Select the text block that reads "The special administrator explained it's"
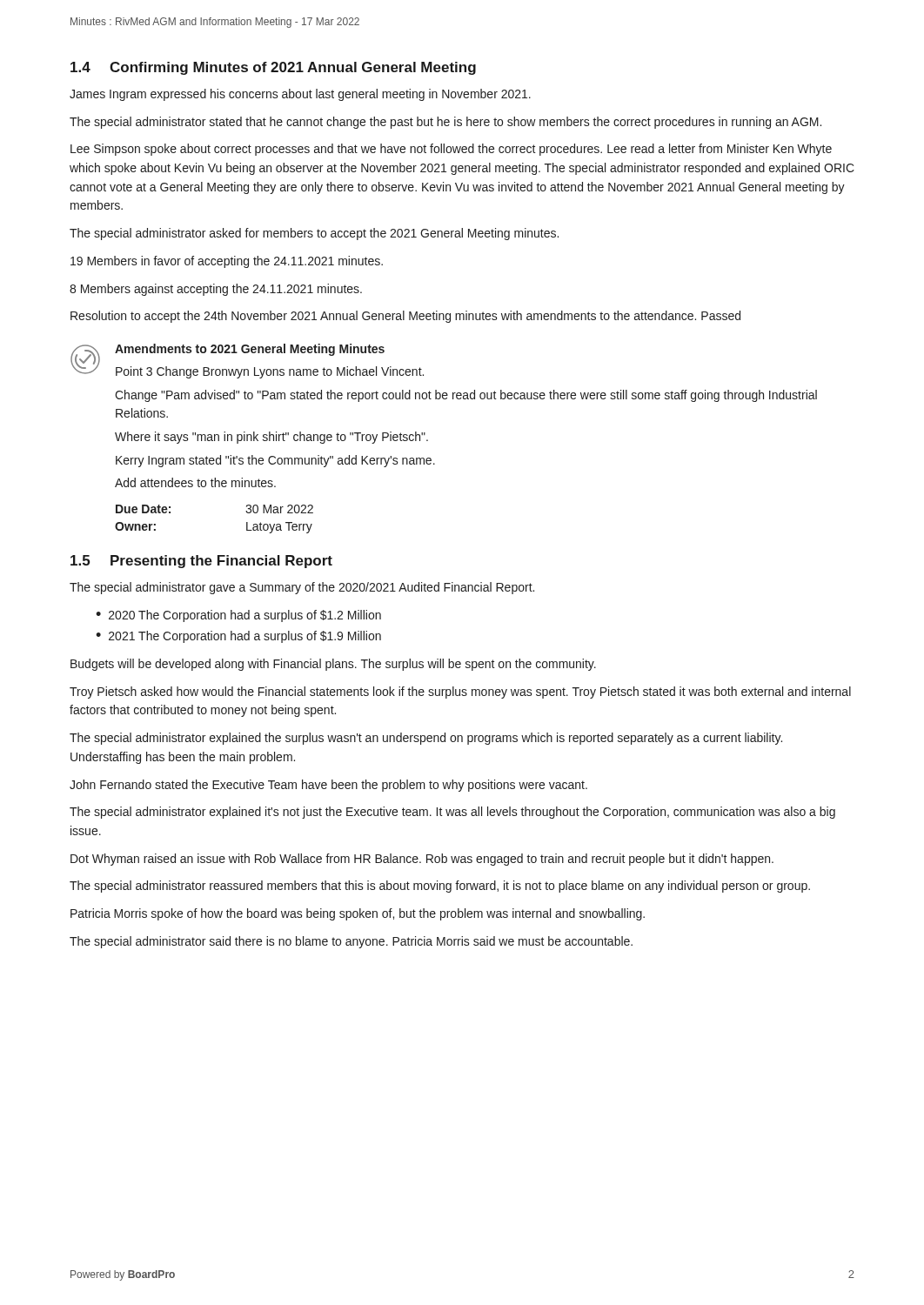Screen dimensions: 1305x924 pos(462,822)
